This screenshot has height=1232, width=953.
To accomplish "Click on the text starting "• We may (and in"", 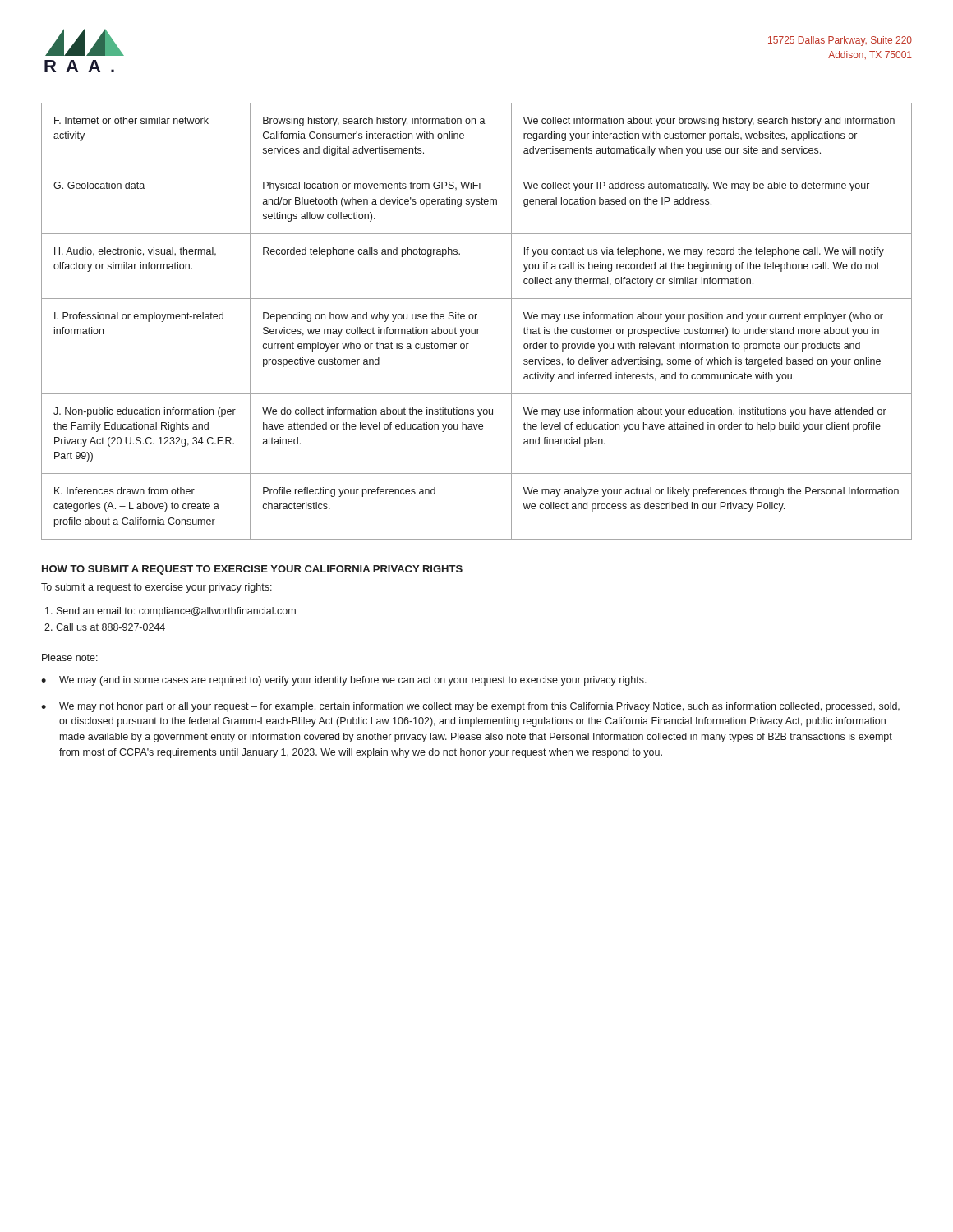I will coord(476,682).
